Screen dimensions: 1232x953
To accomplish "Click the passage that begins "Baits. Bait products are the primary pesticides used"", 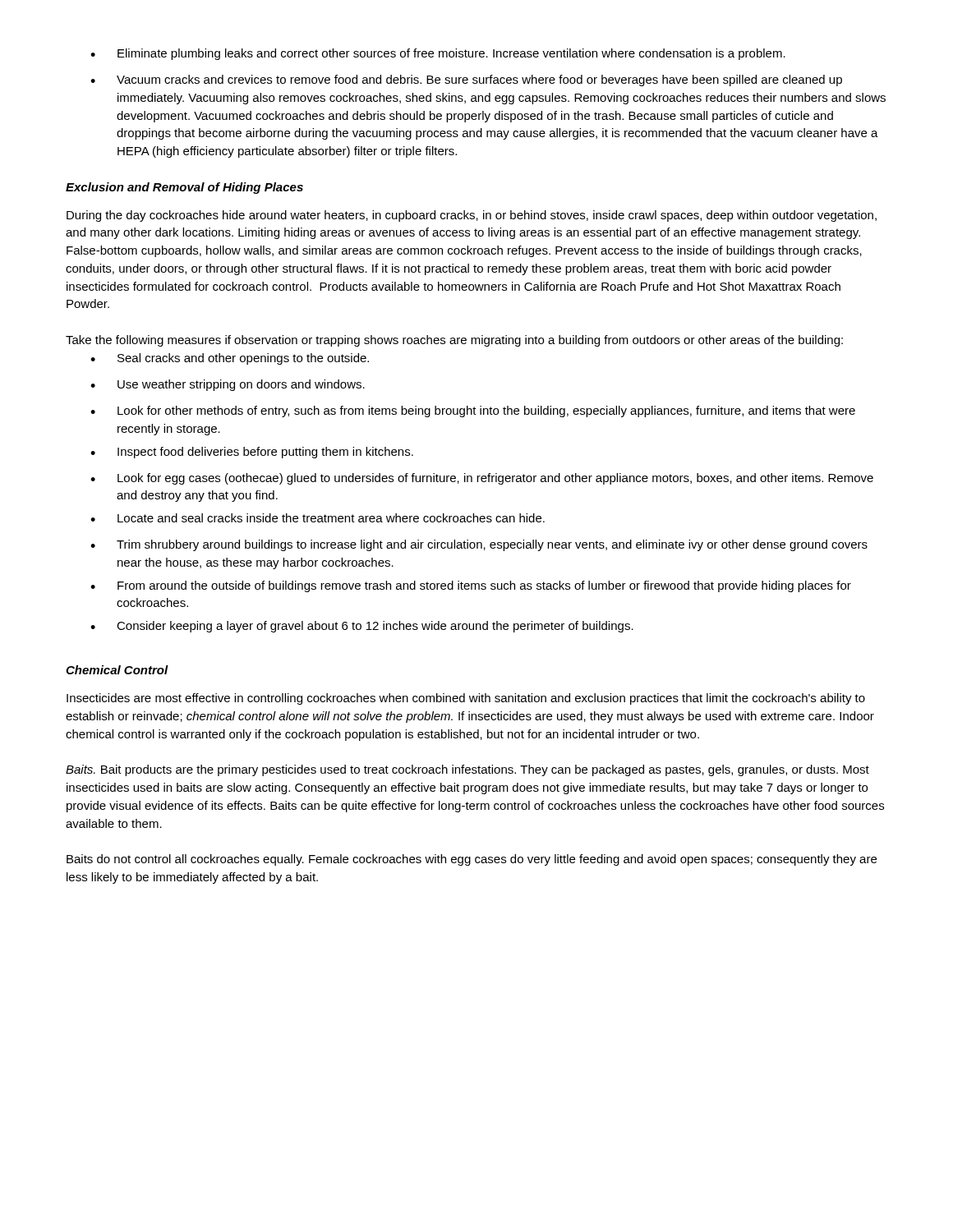I will [x=475, y=796].
